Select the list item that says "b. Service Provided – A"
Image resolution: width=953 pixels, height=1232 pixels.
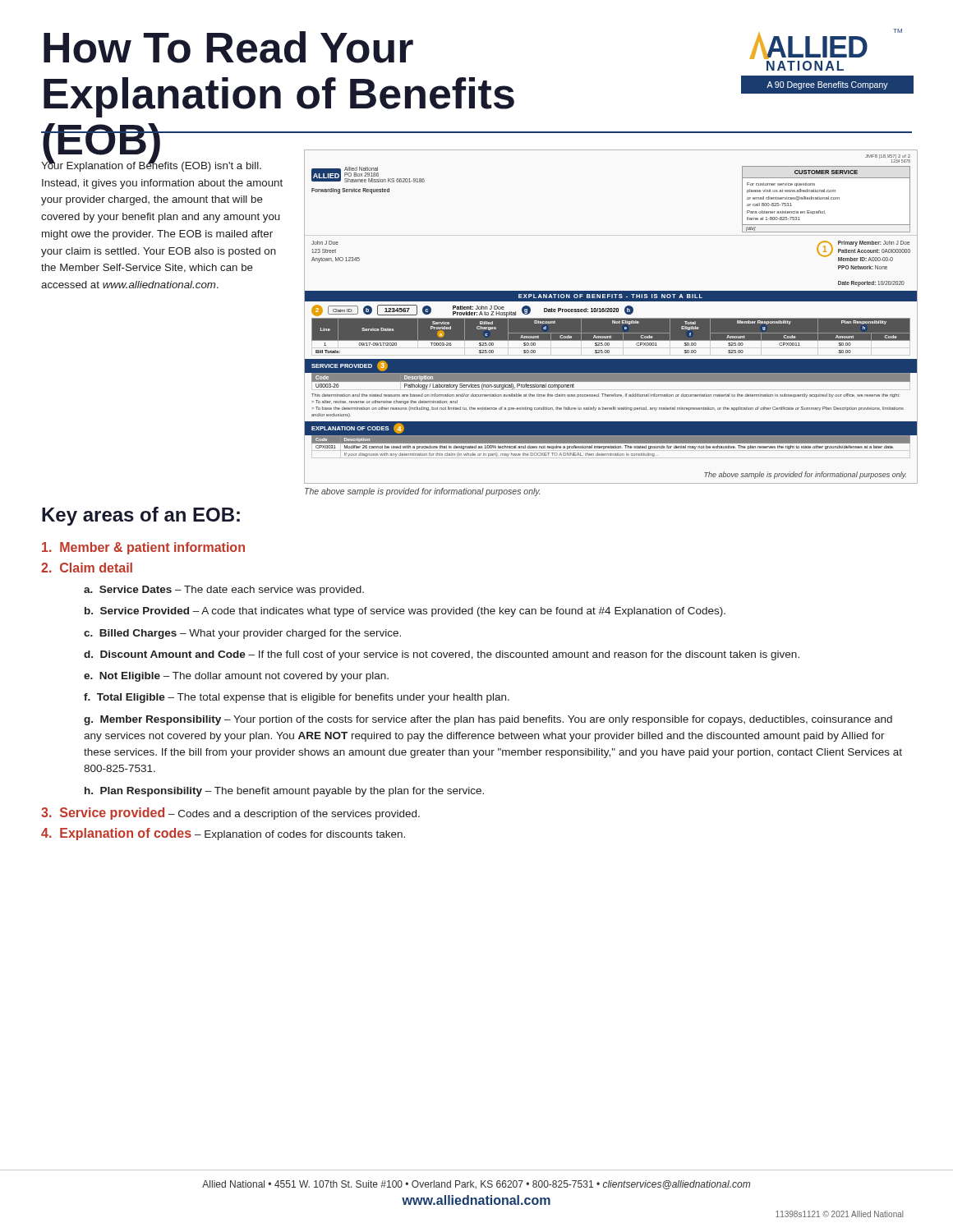point(405,611)
